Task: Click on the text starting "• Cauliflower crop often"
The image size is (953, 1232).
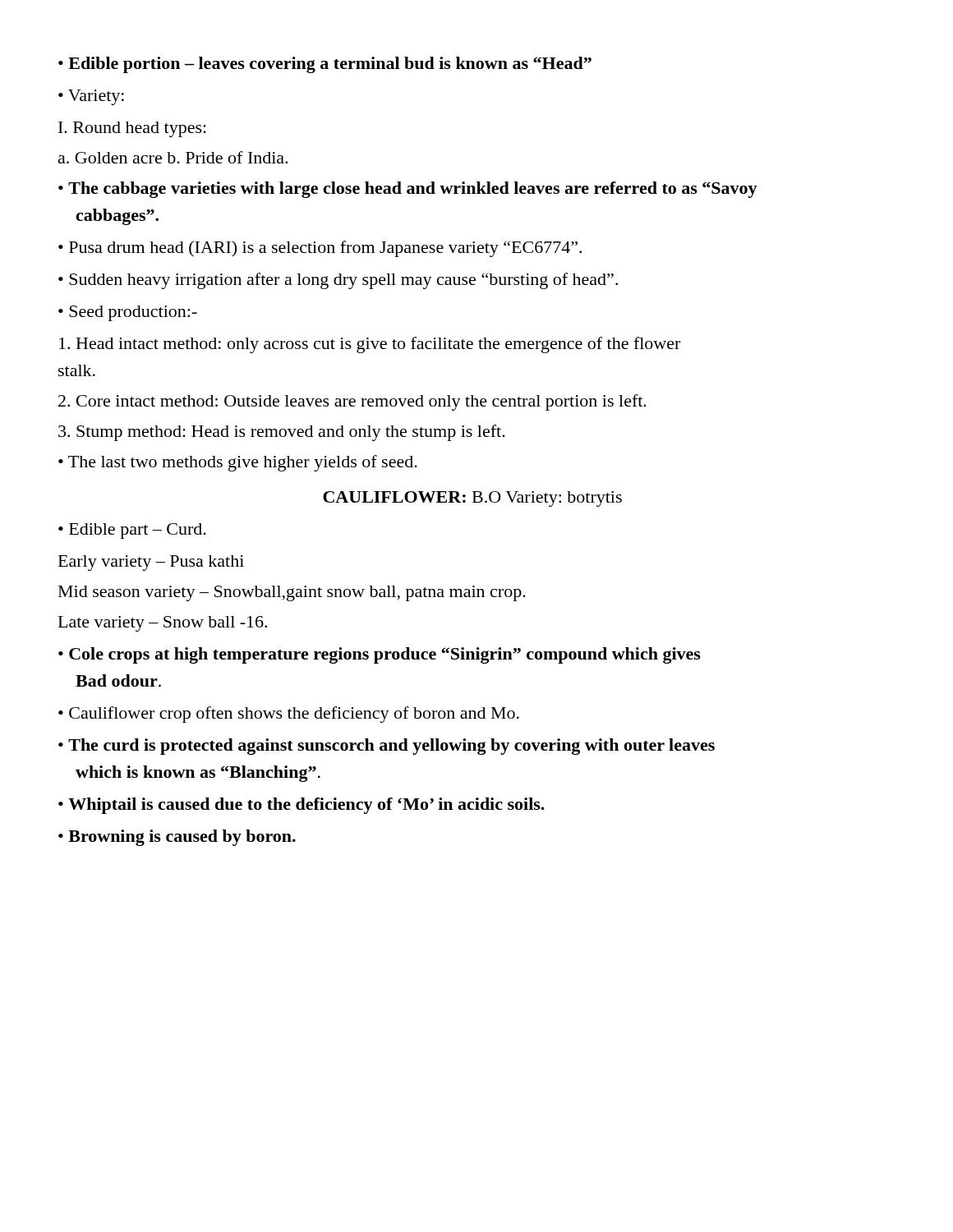Action: [289, 713]
